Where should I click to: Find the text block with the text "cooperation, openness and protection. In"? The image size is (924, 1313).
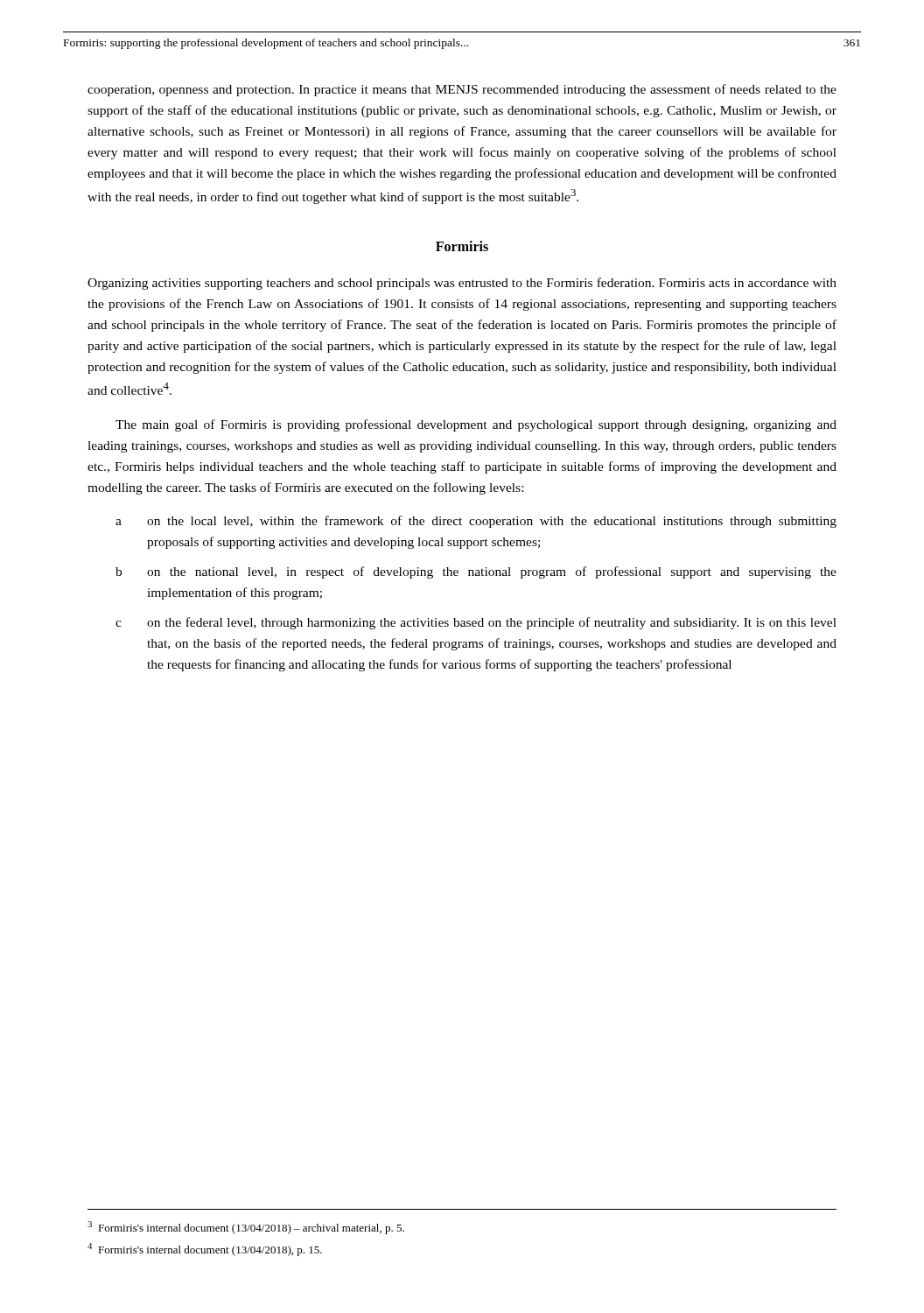462,143
